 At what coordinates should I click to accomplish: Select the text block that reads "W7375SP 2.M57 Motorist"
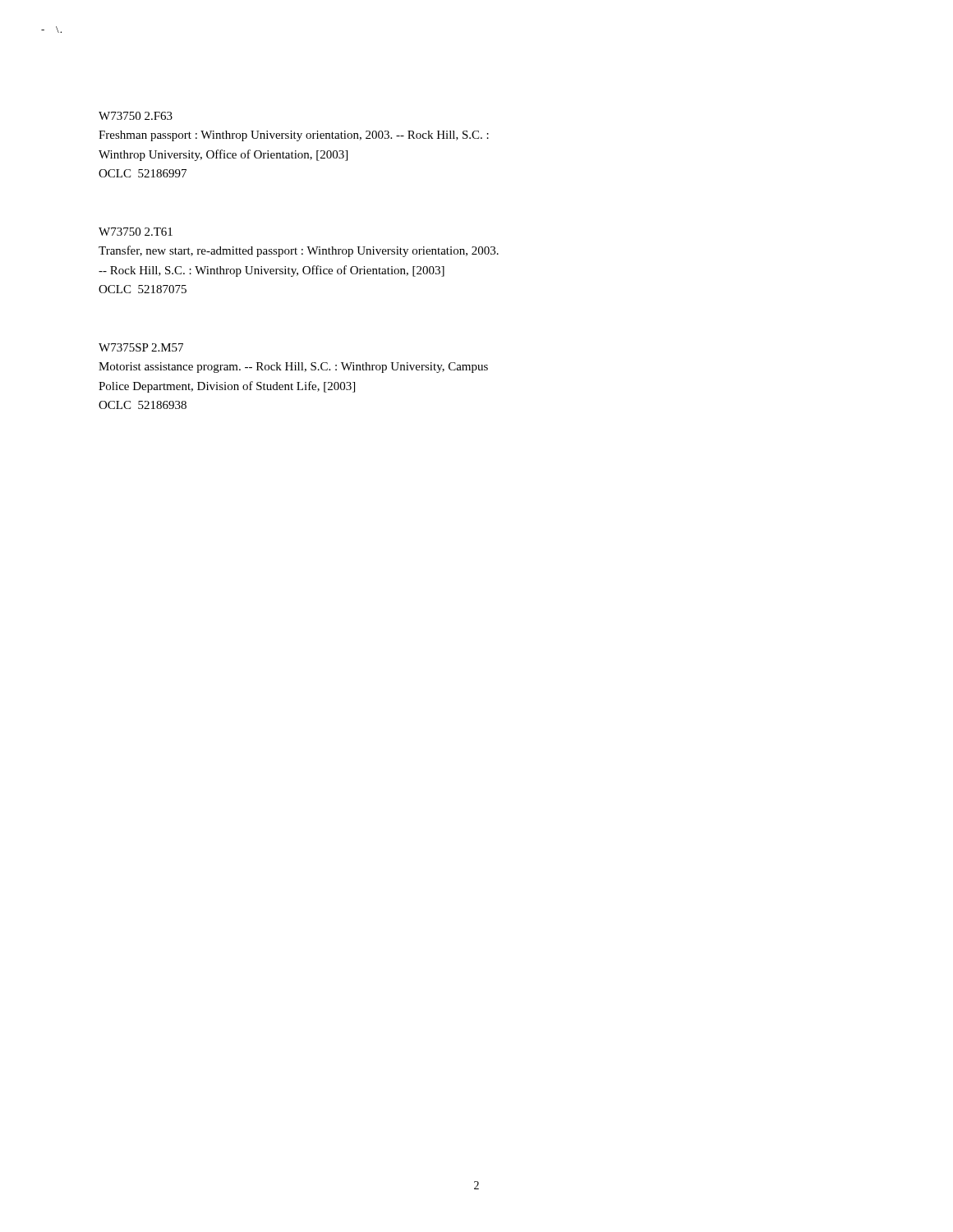(x=452, y=377)
